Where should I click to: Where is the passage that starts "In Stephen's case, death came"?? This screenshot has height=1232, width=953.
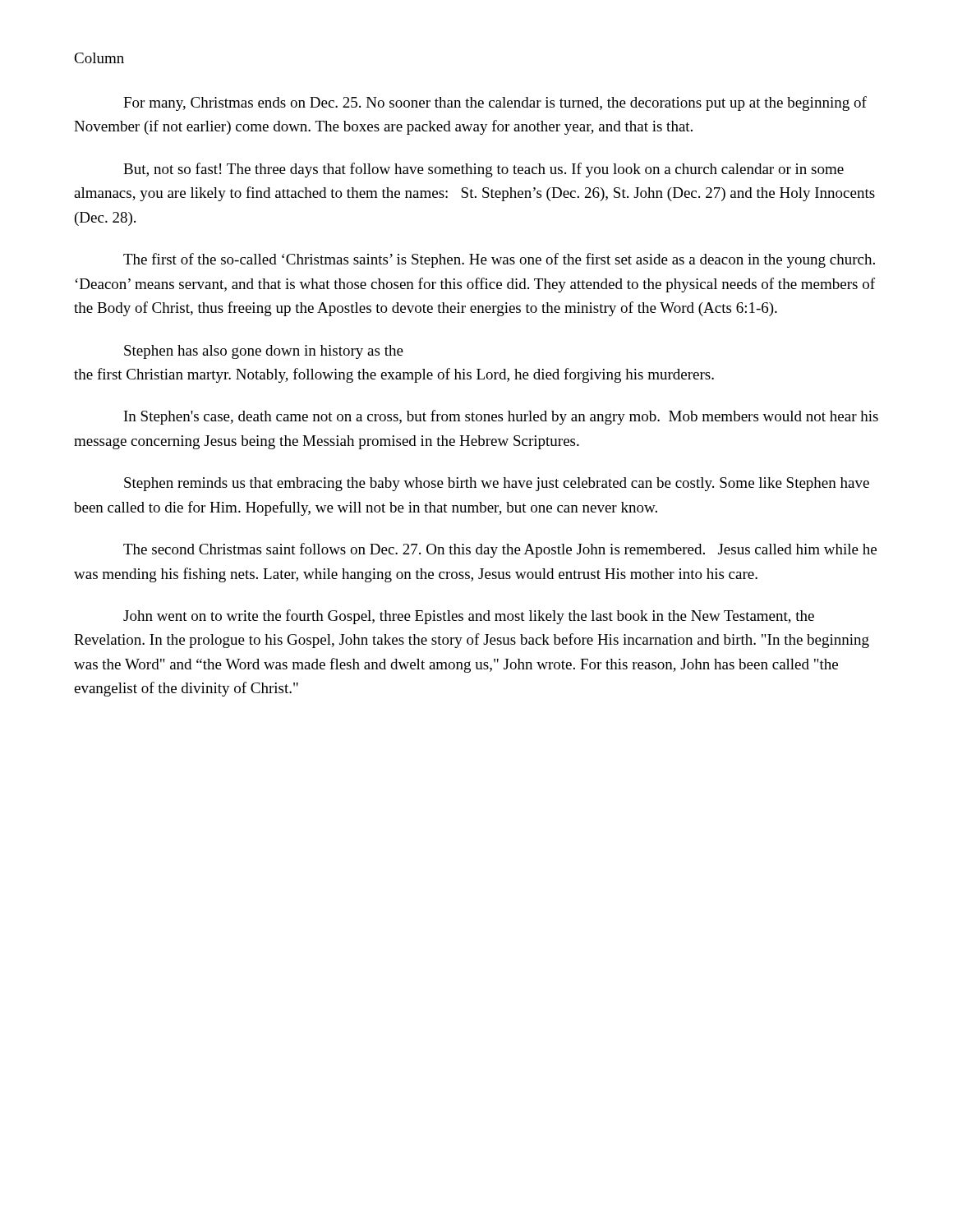pos(476,428)
